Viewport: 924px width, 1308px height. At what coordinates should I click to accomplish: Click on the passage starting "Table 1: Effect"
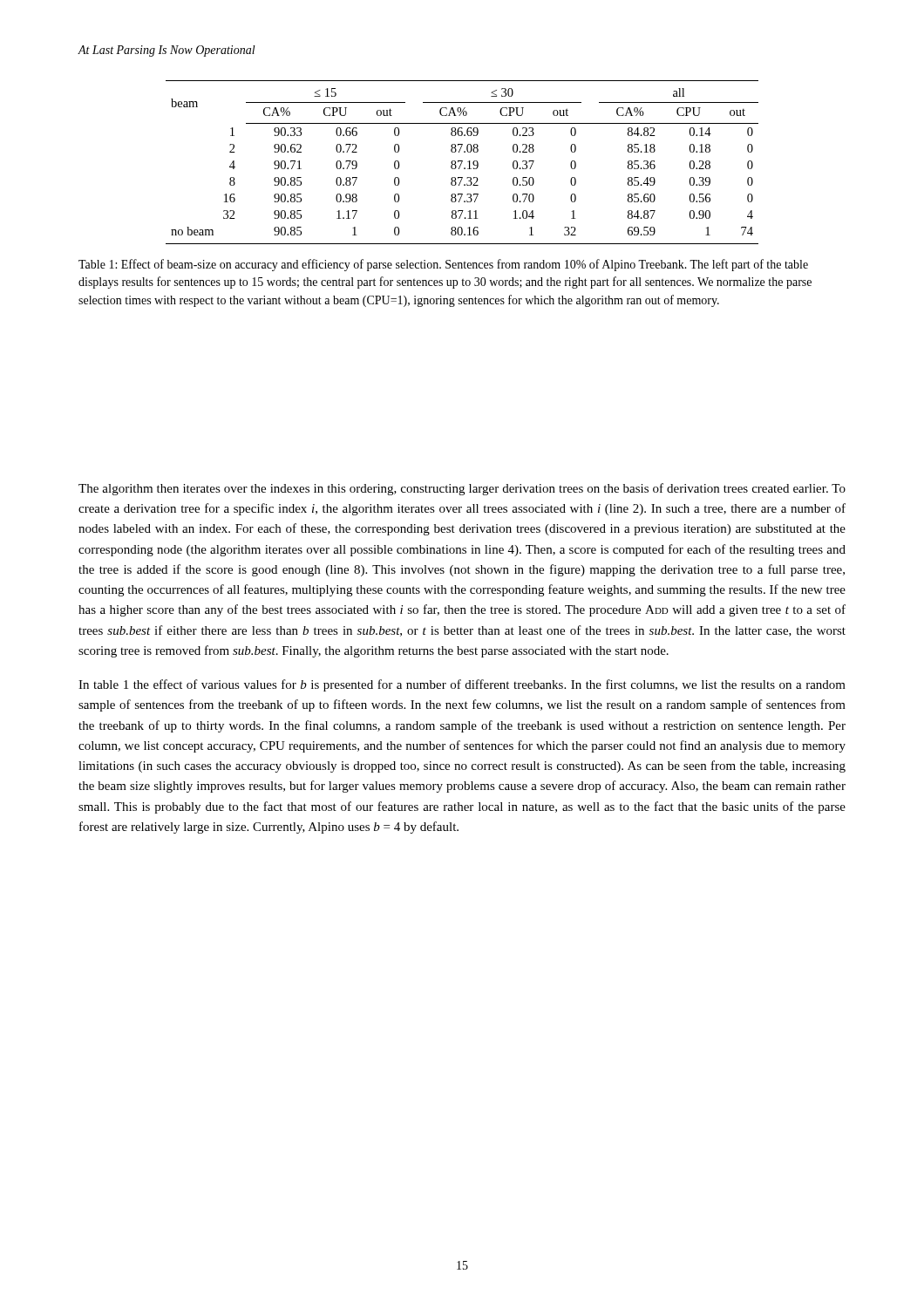point(445,282)
